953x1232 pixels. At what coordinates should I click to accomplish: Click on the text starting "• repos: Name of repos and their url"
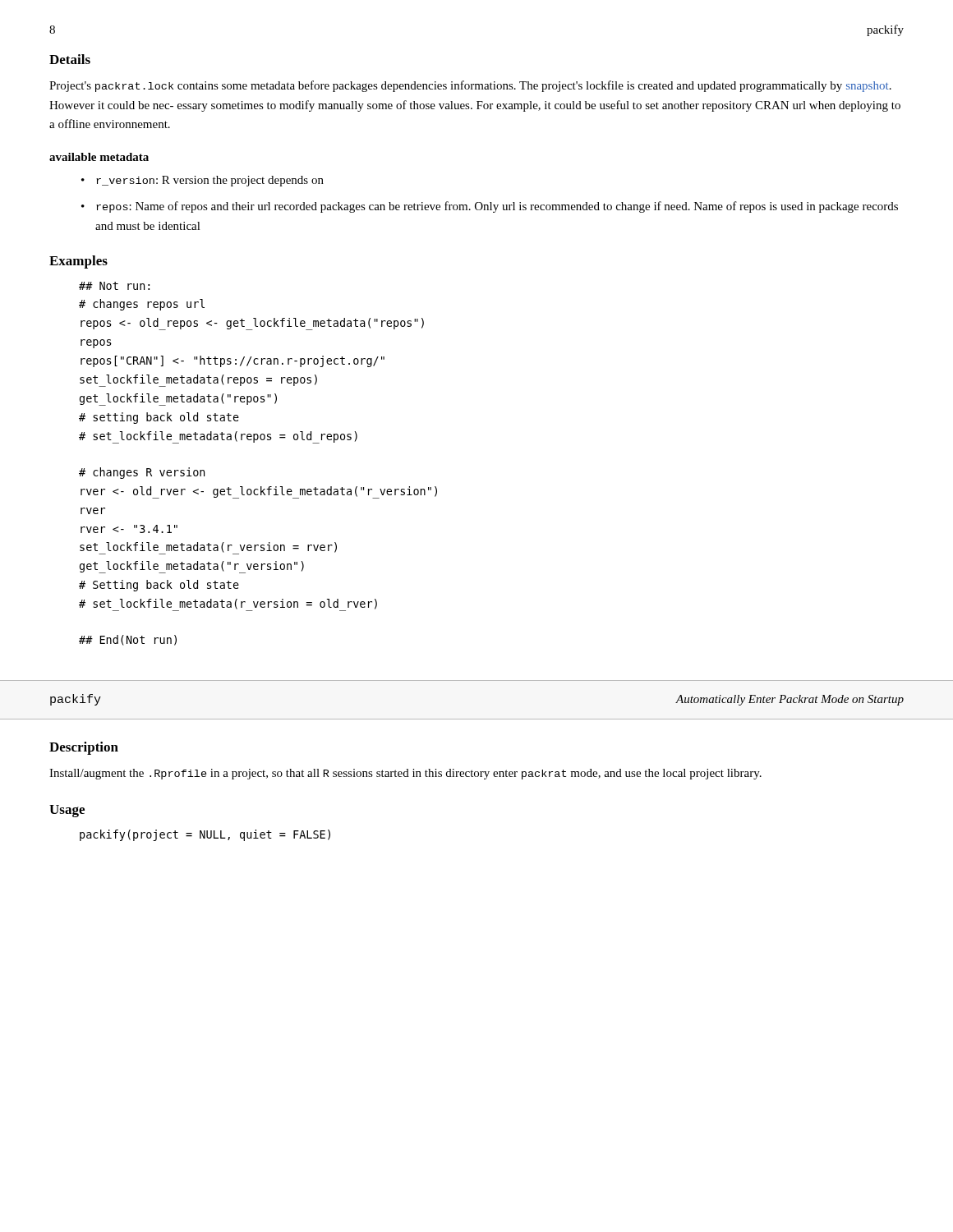497,215
